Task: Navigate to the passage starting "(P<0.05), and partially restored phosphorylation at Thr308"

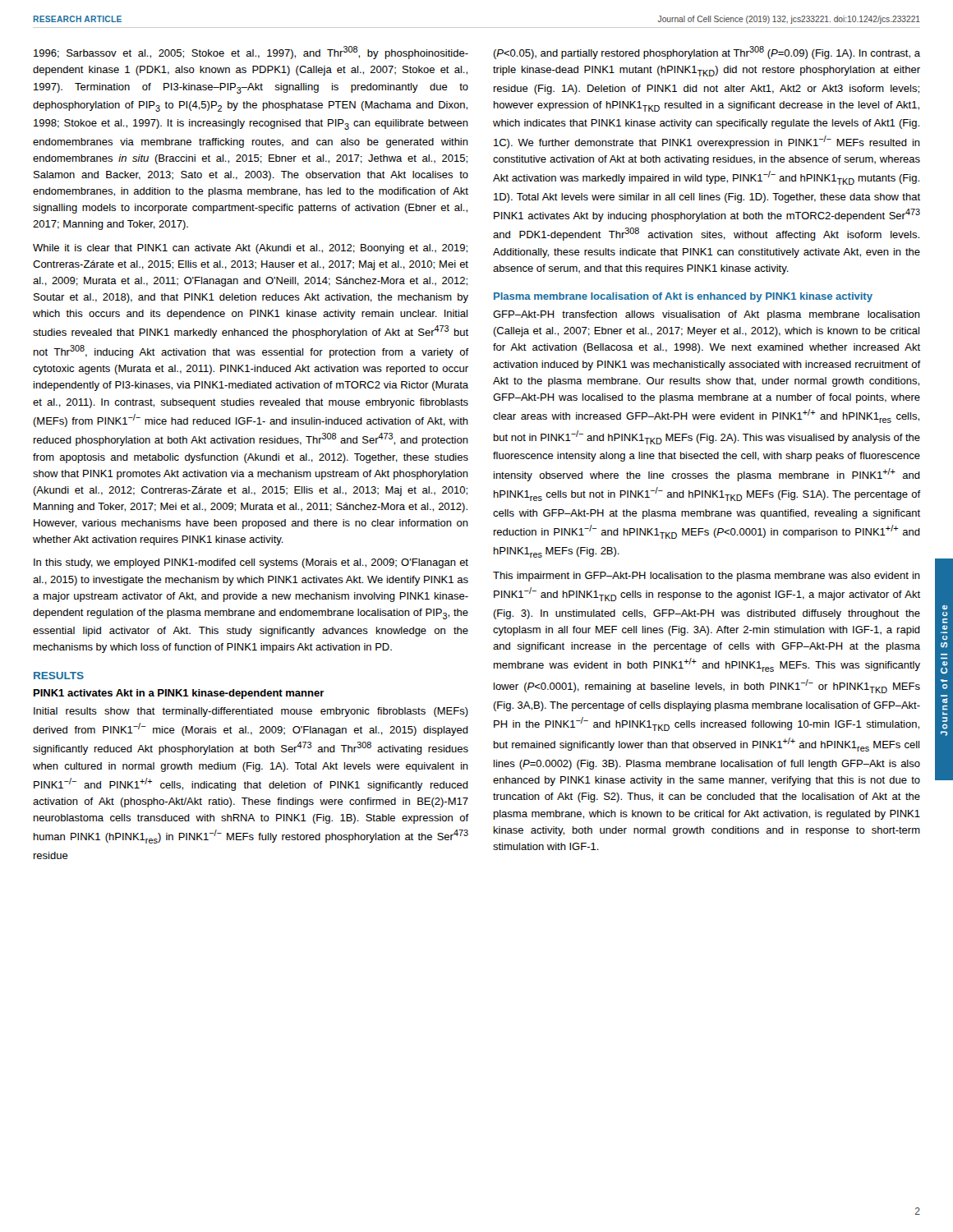Action: 707,159
